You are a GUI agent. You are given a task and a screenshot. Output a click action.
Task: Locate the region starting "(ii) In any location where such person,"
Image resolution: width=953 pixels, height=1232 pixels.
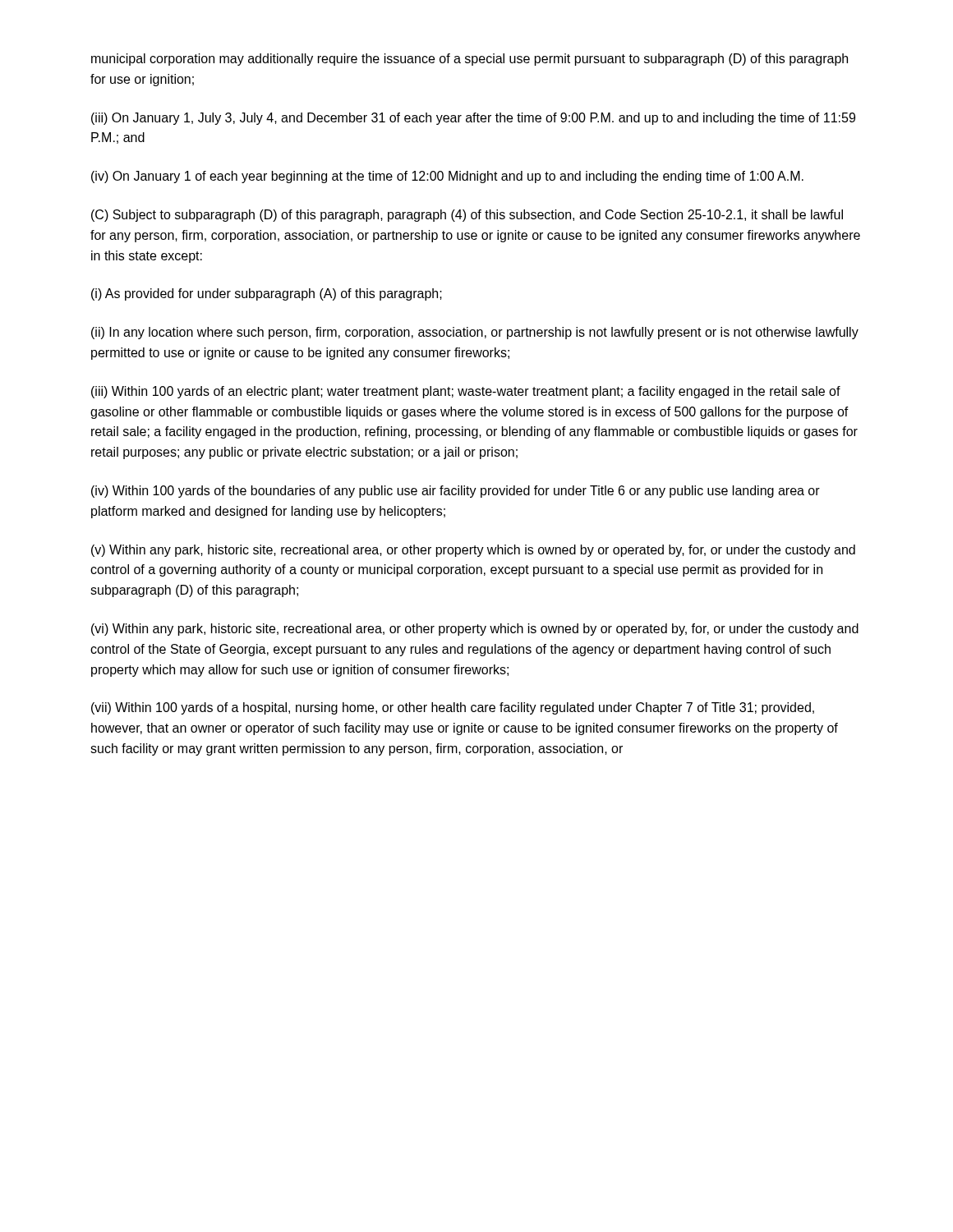pos(474,343)
